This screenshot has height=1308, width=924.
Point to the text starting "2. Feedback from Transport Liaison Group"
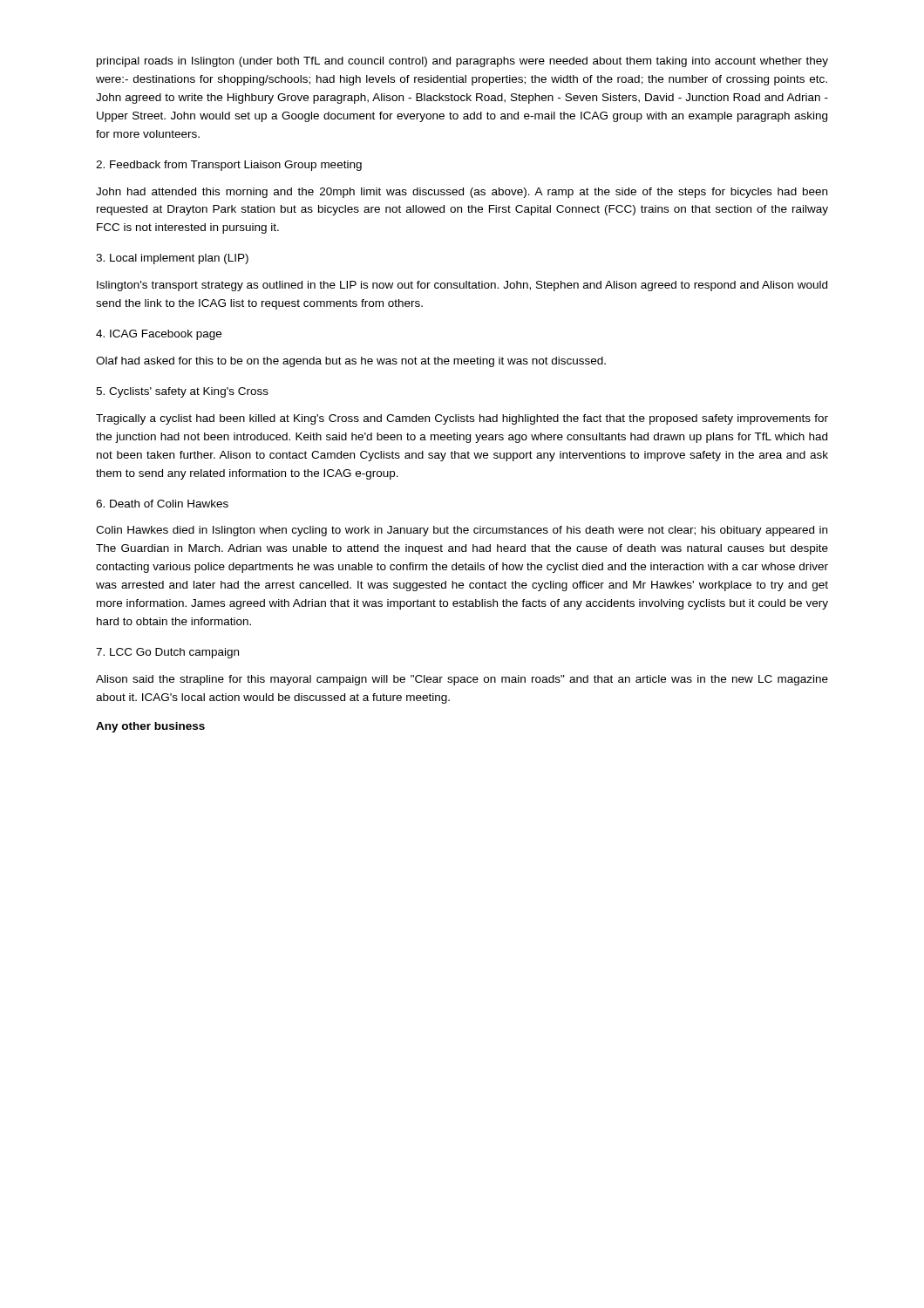[x=229, y=164]
